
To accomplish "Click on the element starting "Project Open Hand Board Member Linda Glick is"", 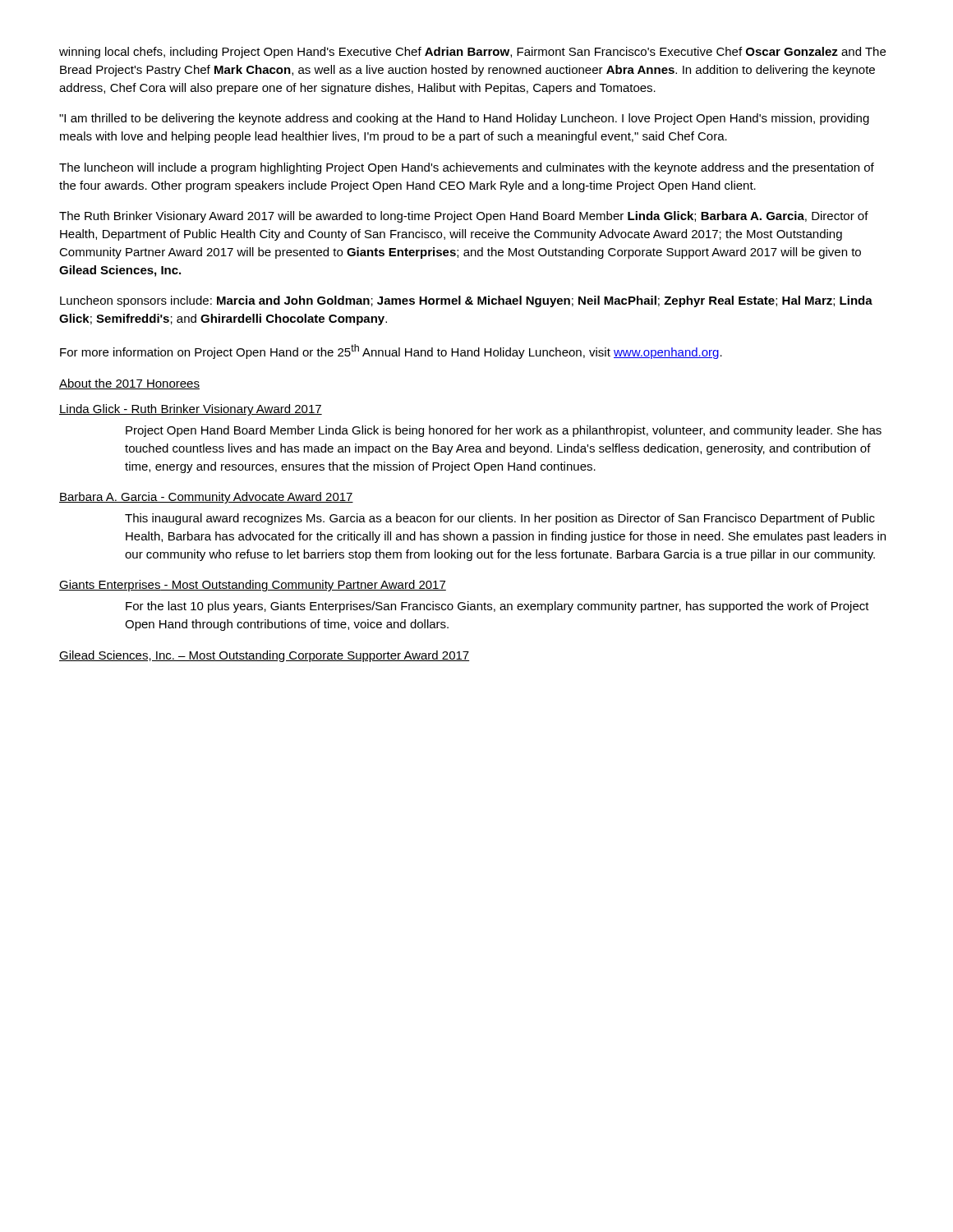I will 503,448.
